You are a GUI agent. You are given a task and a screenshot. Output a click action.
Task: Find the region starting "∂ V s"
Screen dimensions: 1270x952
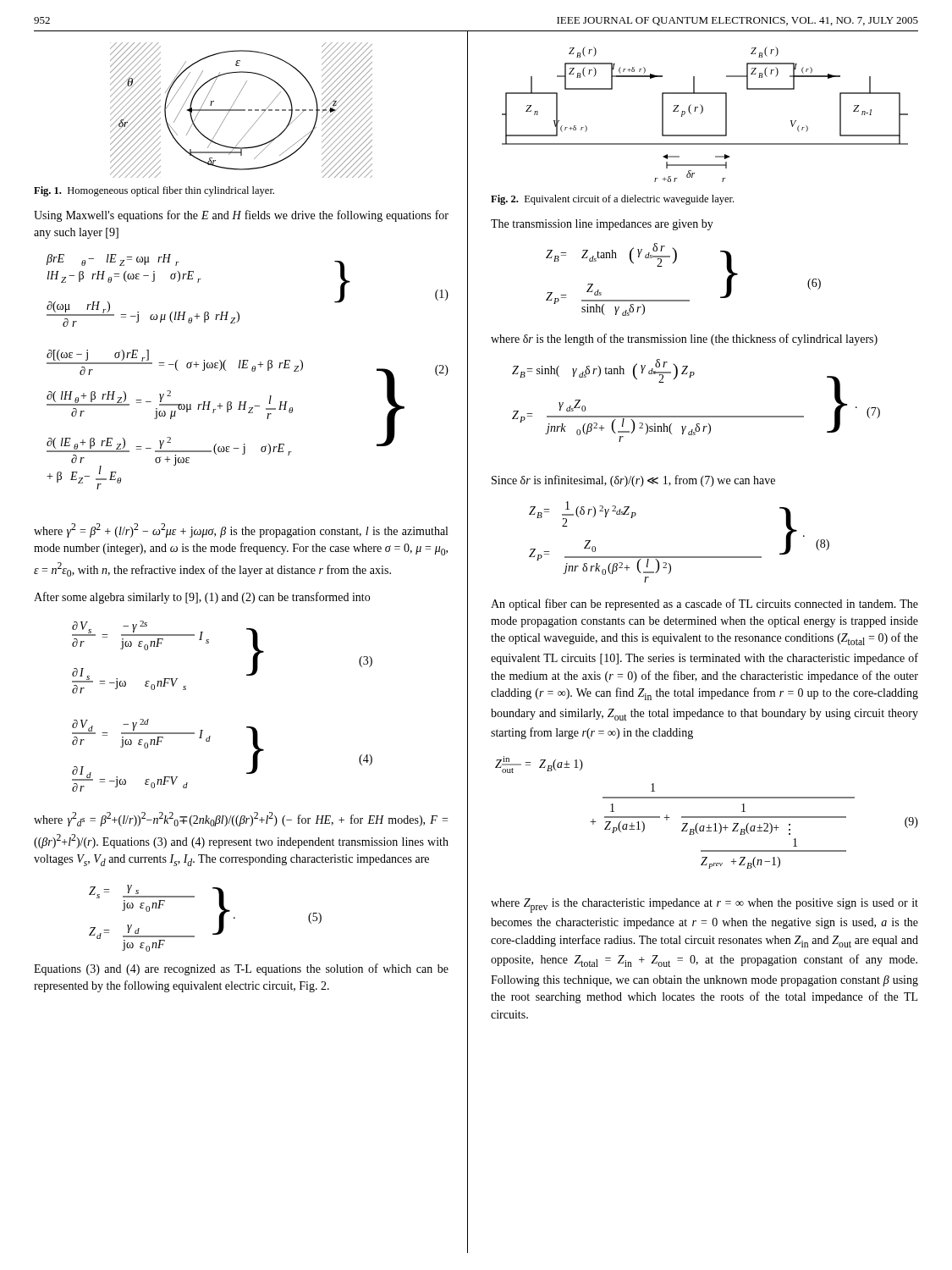click(x=258, y=661)
